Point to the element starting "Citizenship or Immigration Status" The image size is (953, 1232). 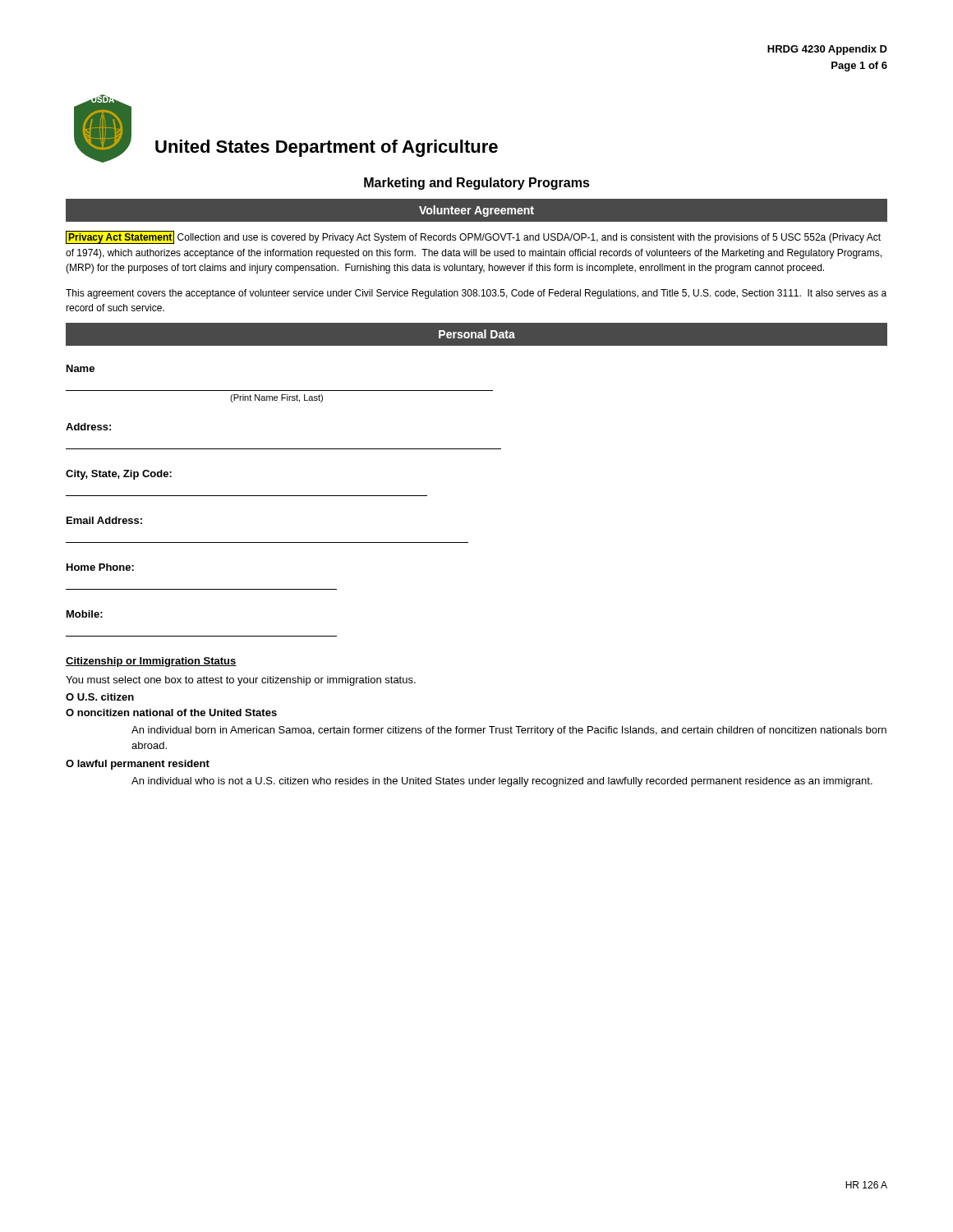[x=151, y=661]
